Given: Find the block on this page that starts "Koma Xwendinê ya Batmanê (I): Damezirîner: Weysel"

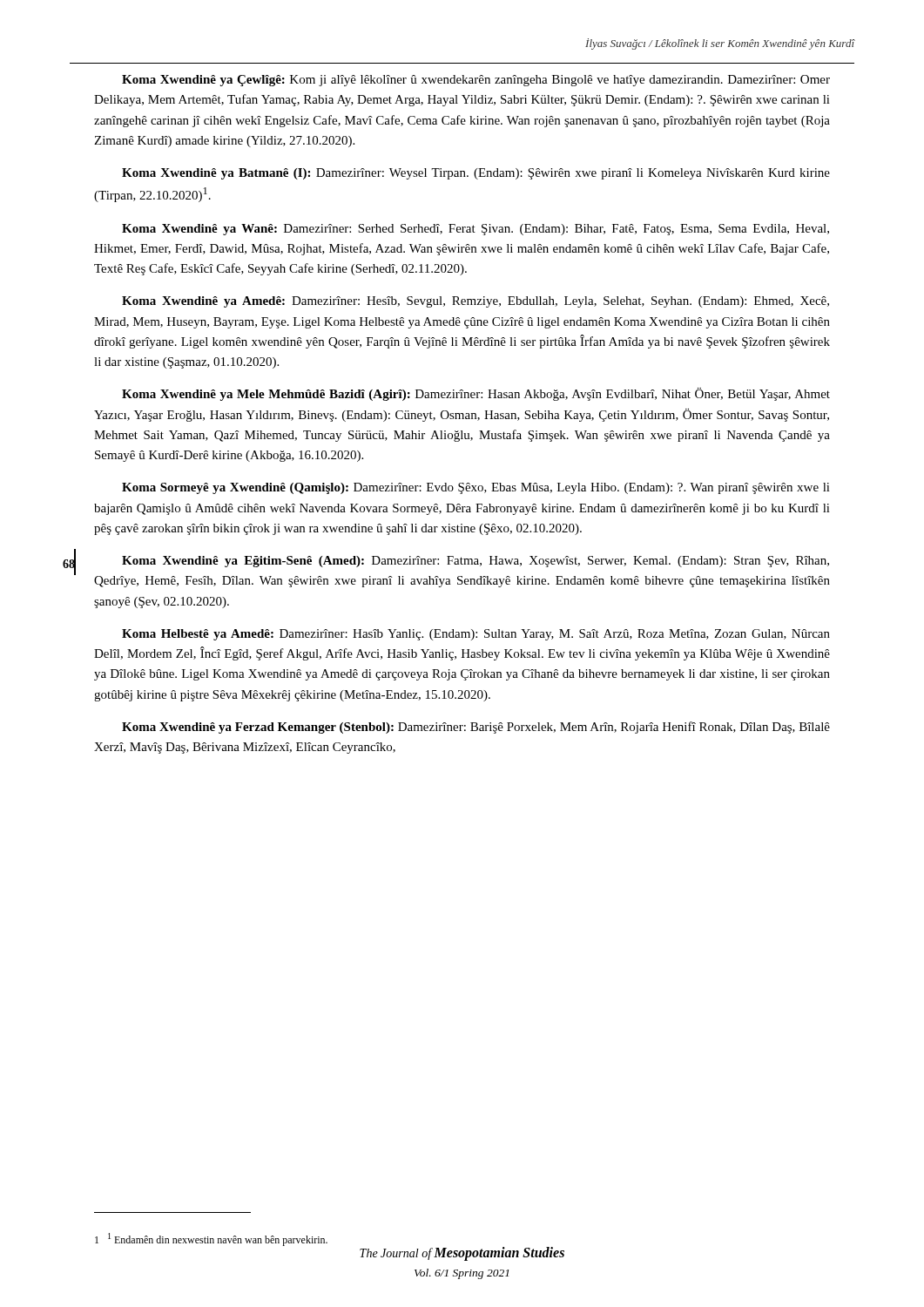Looking at the screenshot, I should tap(462, 184).
